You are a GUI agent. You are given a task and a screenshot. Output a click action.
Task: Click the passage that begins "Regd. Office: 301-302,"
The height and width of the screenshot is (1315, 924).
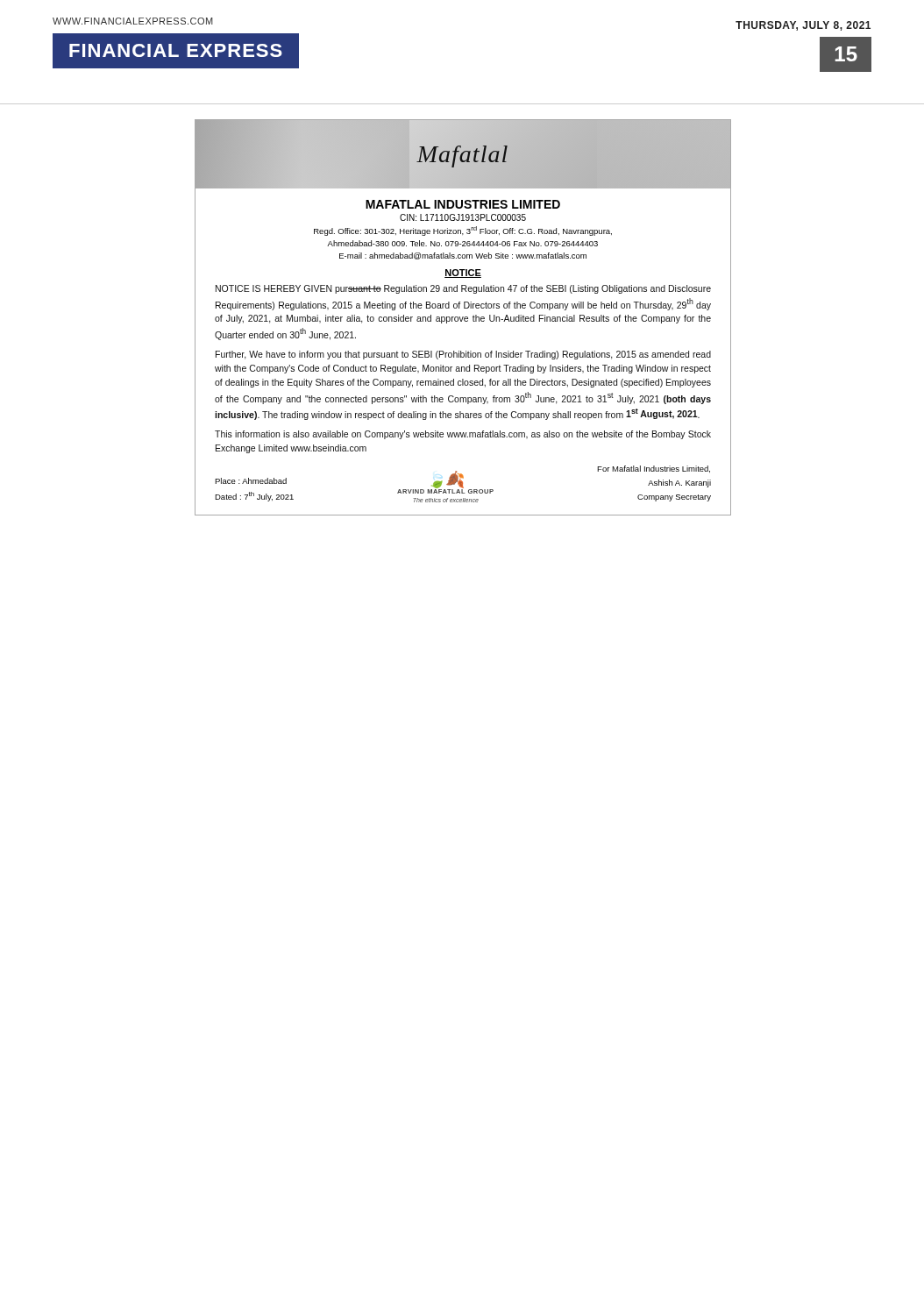coord(463,242)
